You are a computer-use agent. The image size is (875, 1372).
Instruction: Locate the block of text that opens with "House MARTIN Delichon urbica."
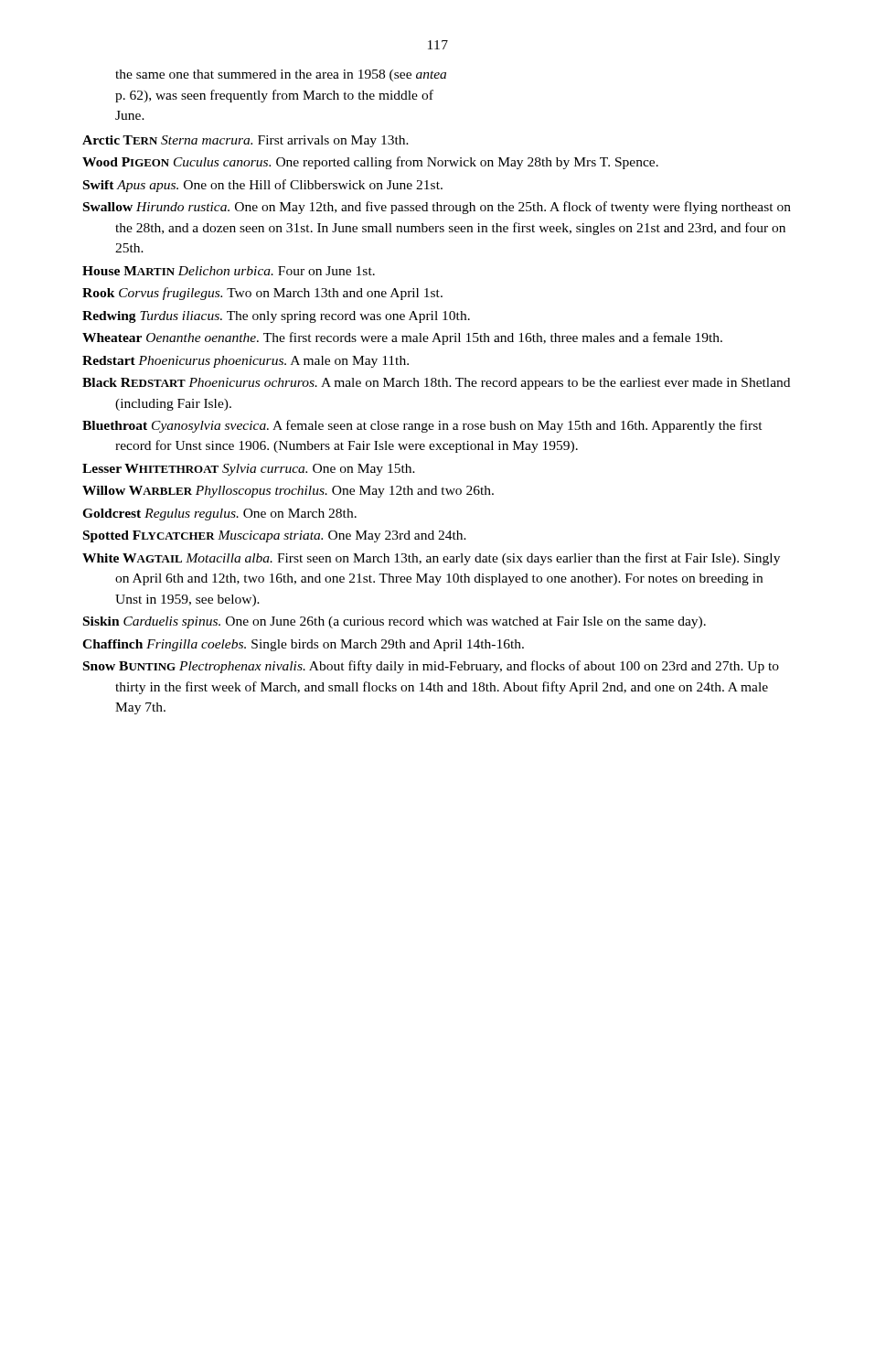229,270
